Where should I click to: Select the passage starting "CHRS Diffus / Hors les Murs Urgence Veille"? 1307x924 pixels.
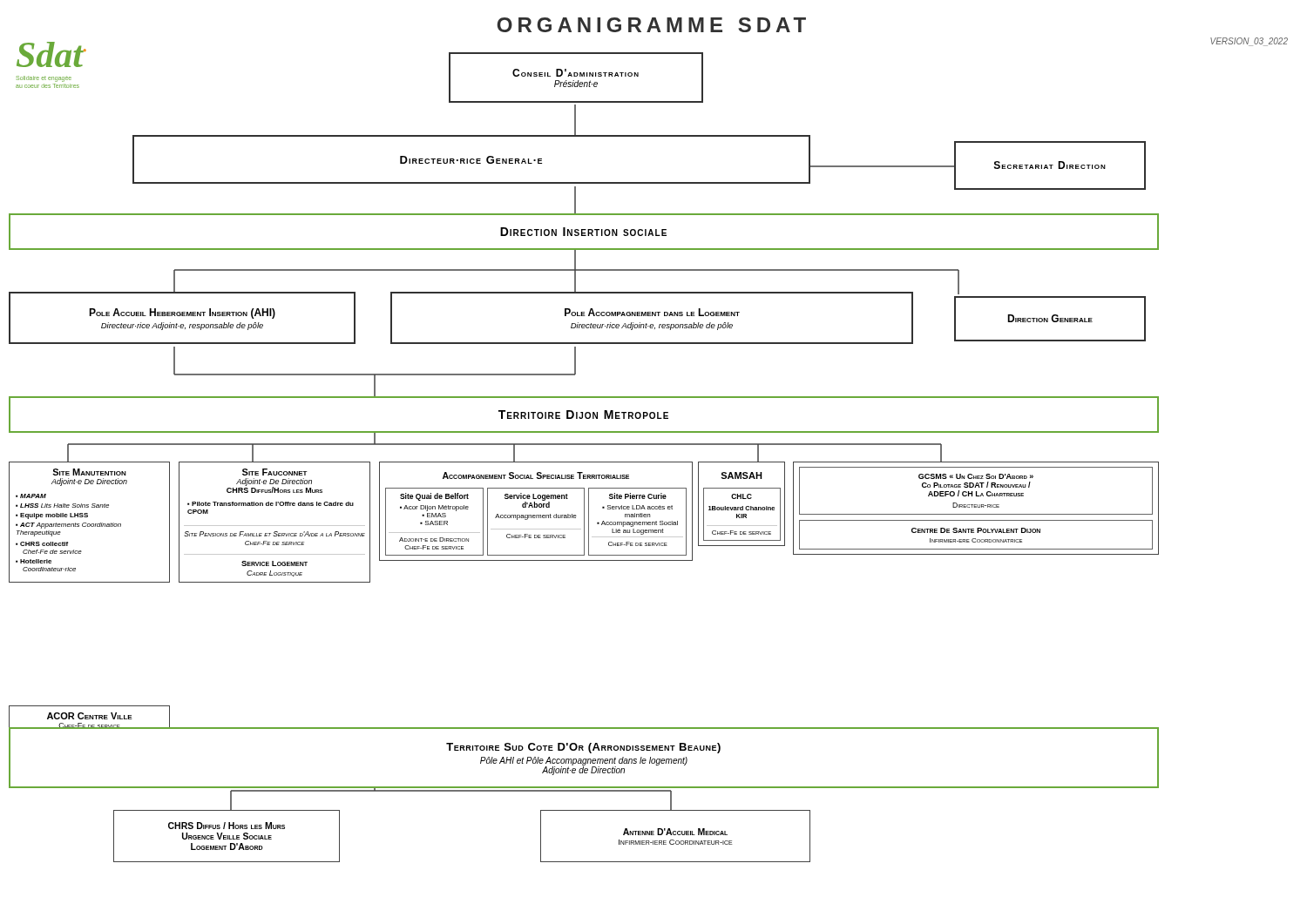(x=227, y=836)
